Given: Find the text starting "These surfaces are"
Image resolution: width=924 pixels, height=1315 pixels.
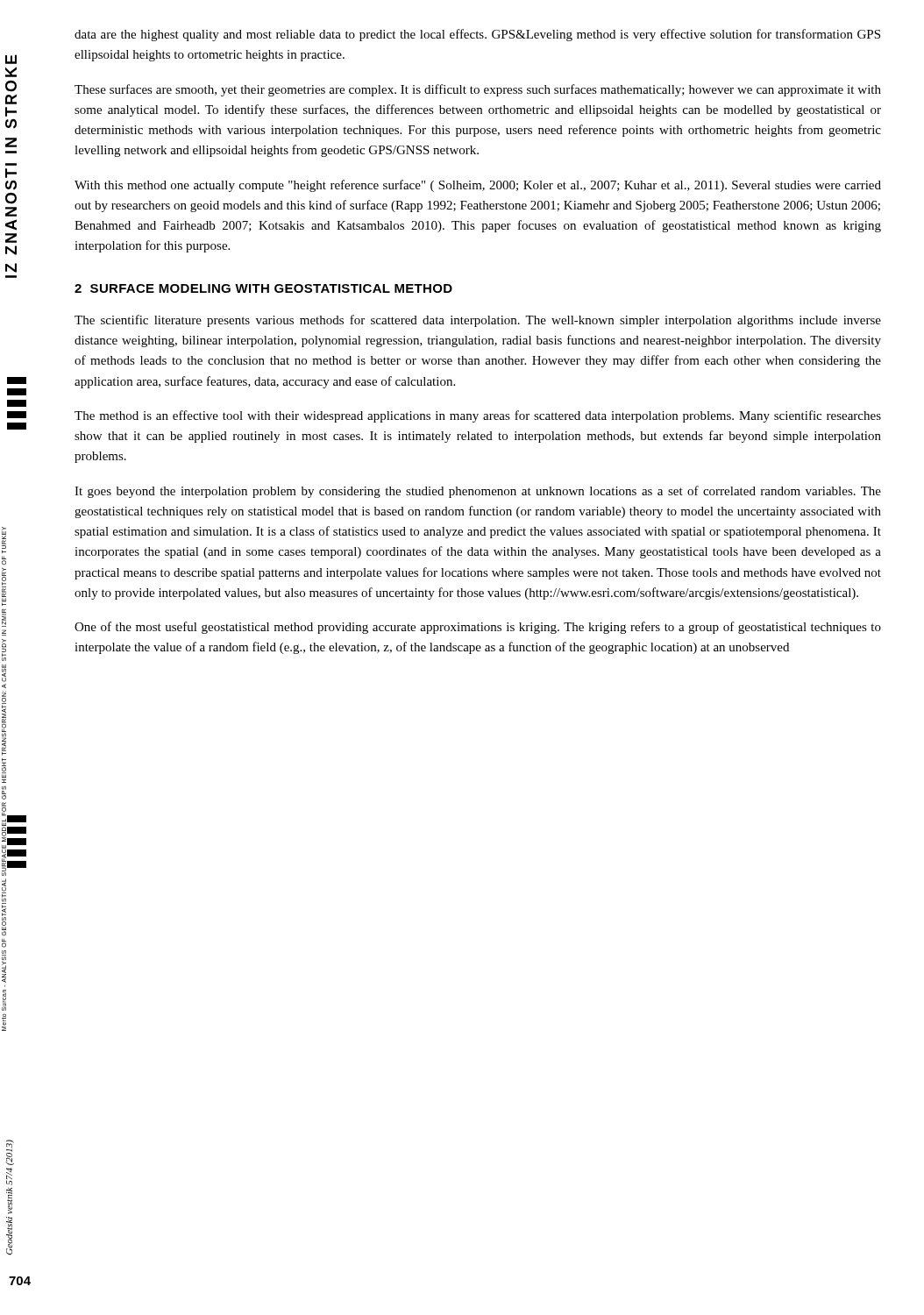Looking at the screenshot, I should pos(478,120).
